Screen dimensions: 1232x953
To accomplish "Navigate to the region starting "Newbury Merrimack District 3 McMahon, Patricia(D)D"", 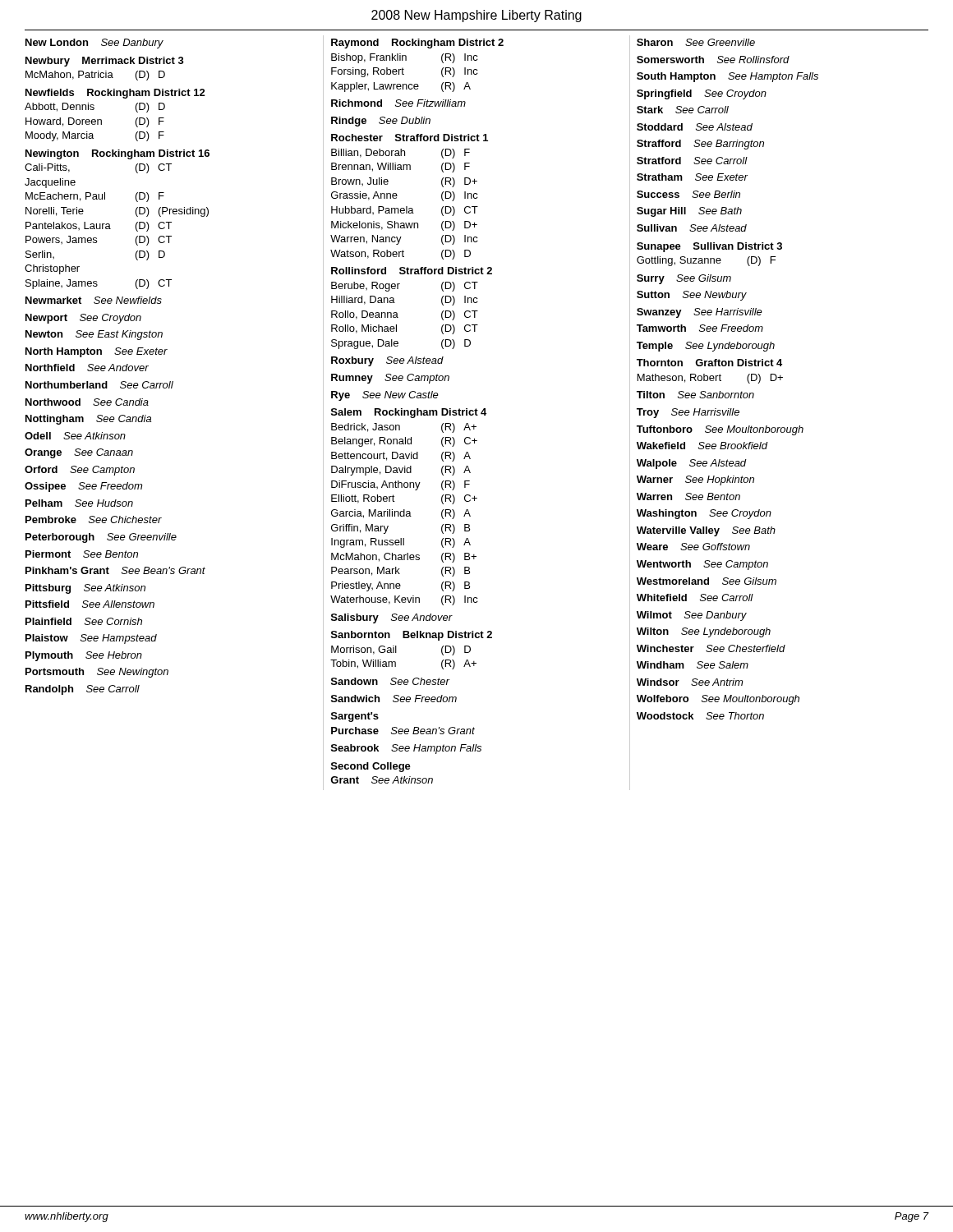I will [171, 67].
